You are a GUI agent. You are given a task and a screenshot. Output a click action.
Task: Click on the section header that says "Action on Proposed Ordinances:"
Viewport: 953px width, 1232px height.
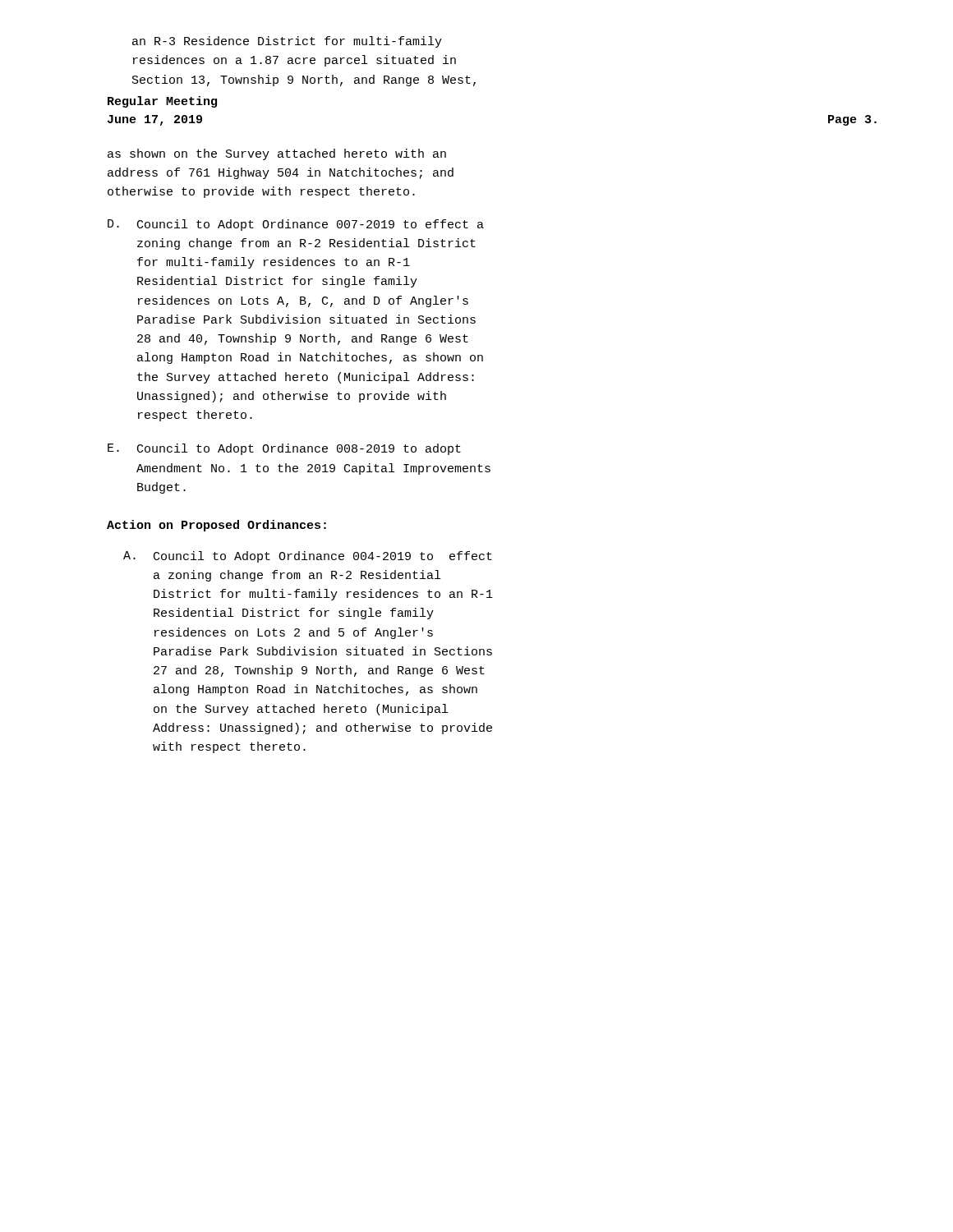click(x=218, y=526)
